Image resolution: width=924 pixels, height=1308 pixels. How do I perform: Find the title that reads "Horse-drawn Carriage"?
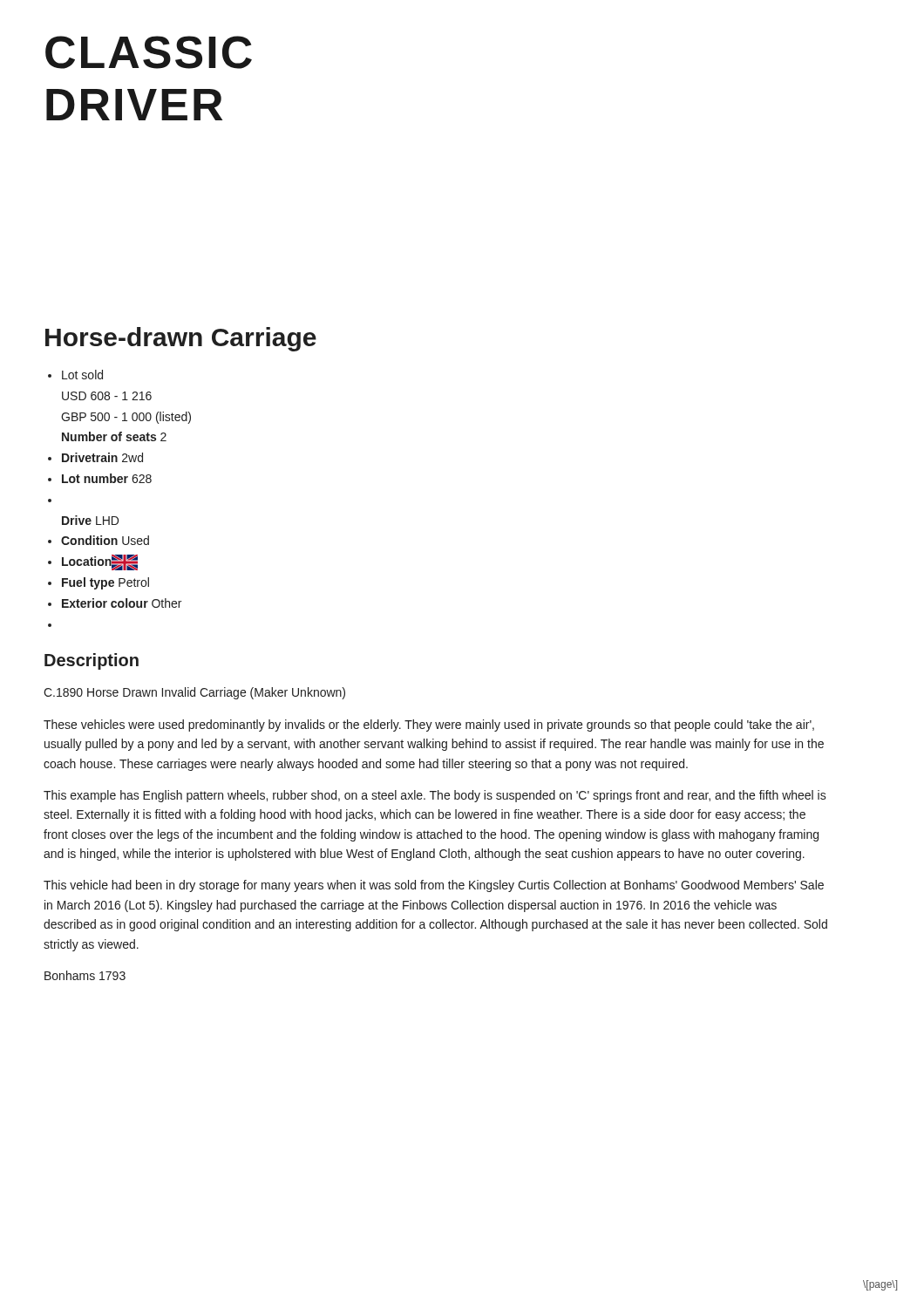181,339
